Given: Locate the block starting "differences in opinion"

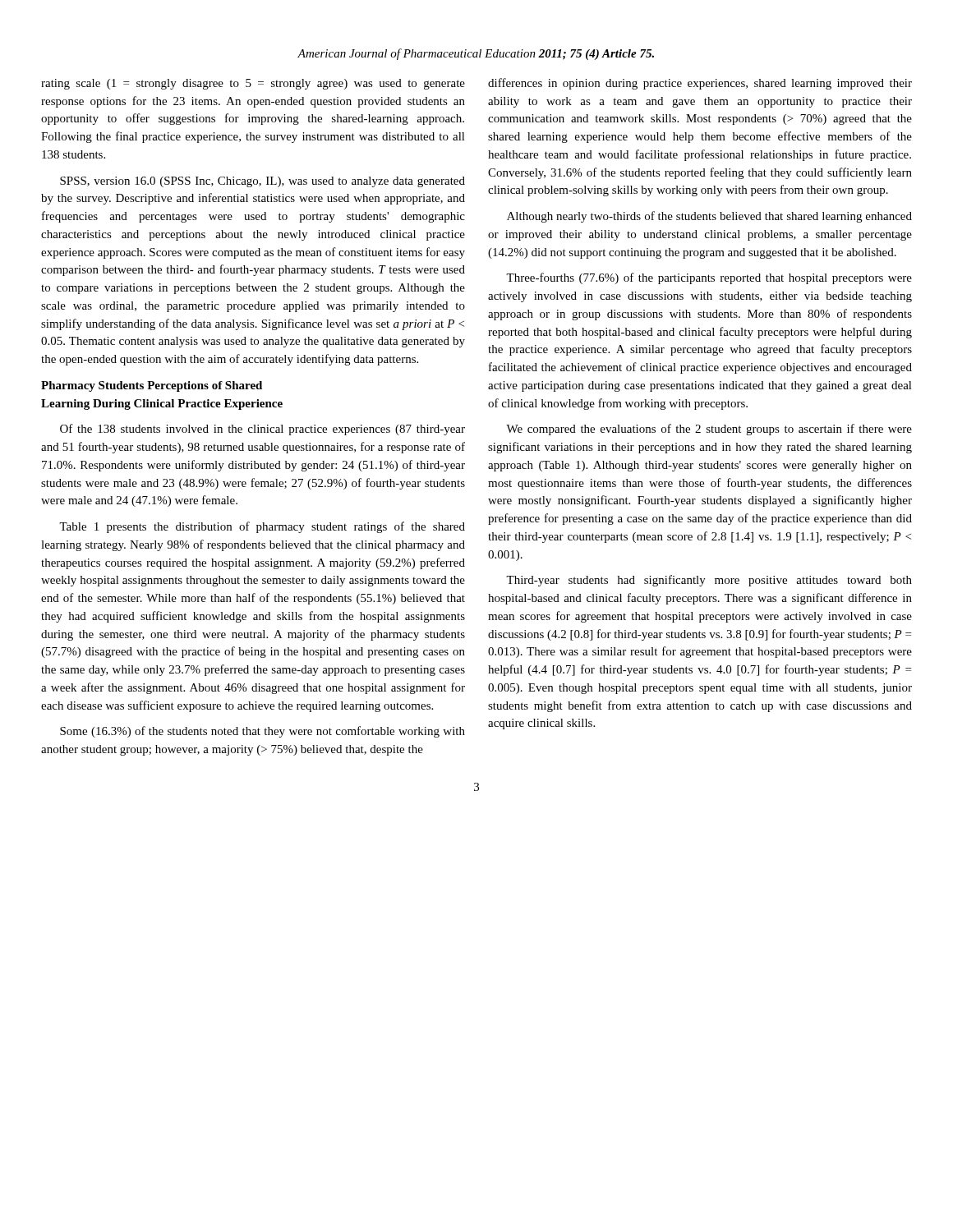Looking at the screenshot, I should pos(700,136).
